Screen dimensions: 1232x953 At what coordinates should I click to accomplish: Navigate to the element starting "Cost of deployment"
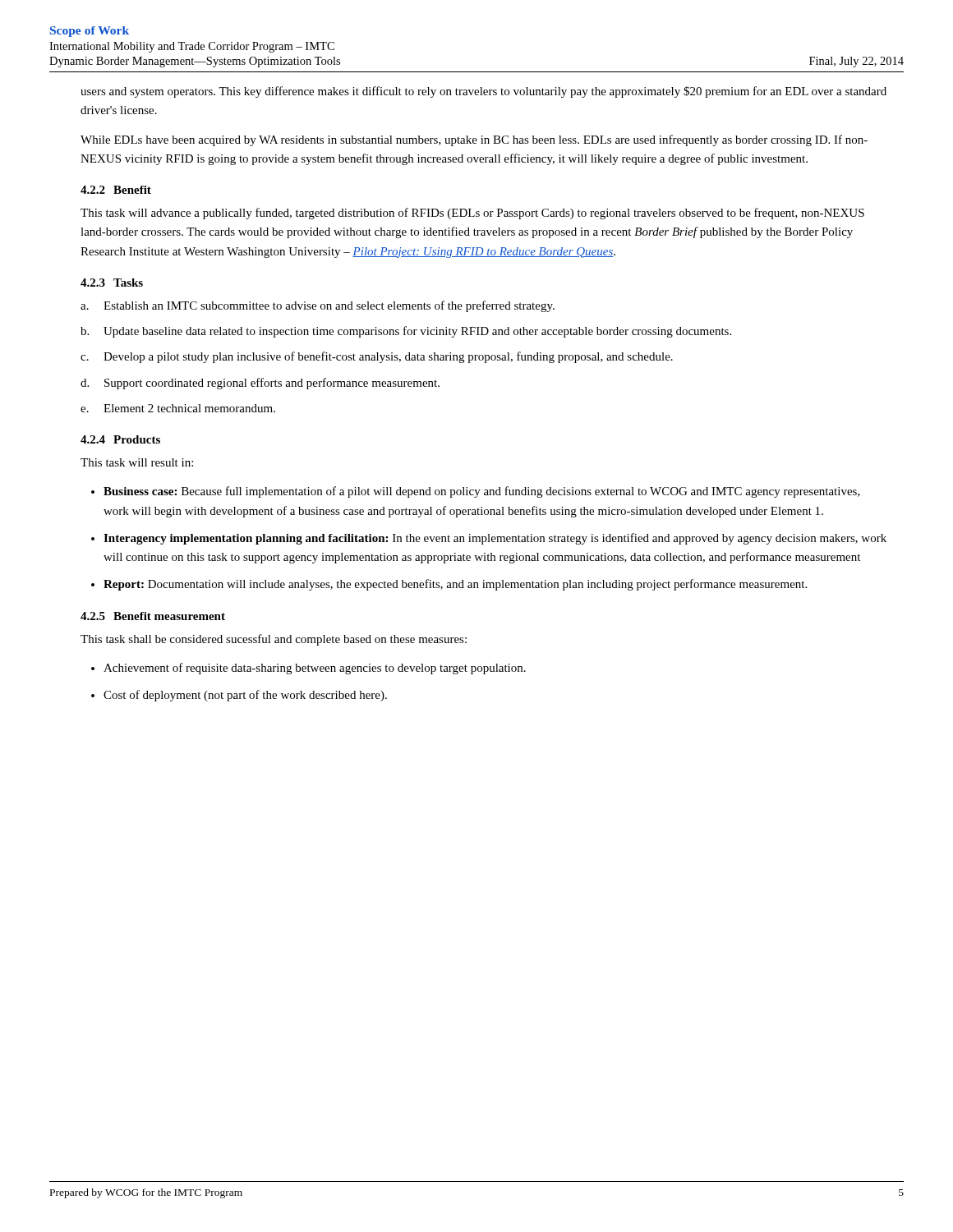[246, 695]
